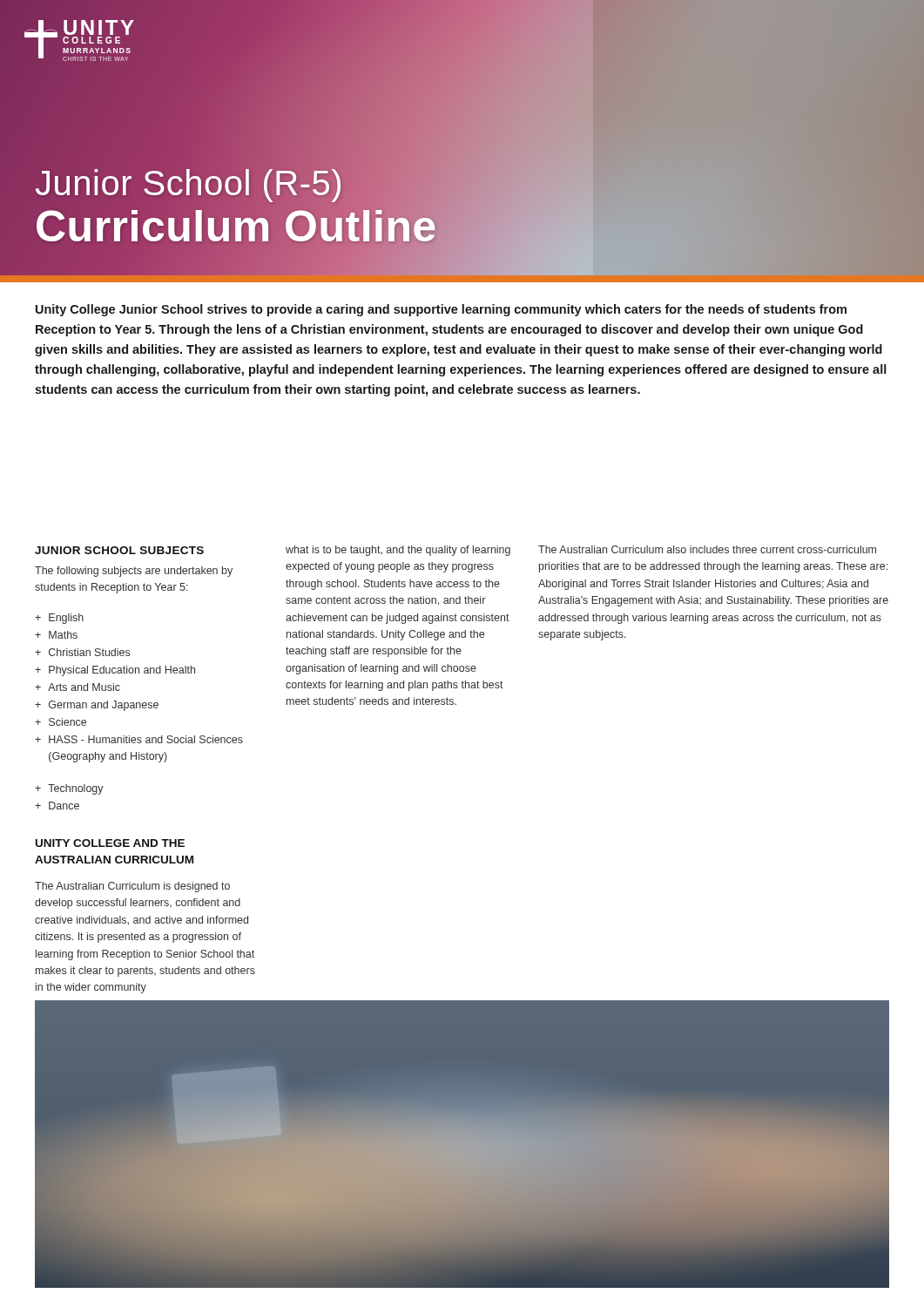Find the text block containing "Unity College Junior School strives"
The width and height of the screenshot is (924, 1307).
coord(462,350)
